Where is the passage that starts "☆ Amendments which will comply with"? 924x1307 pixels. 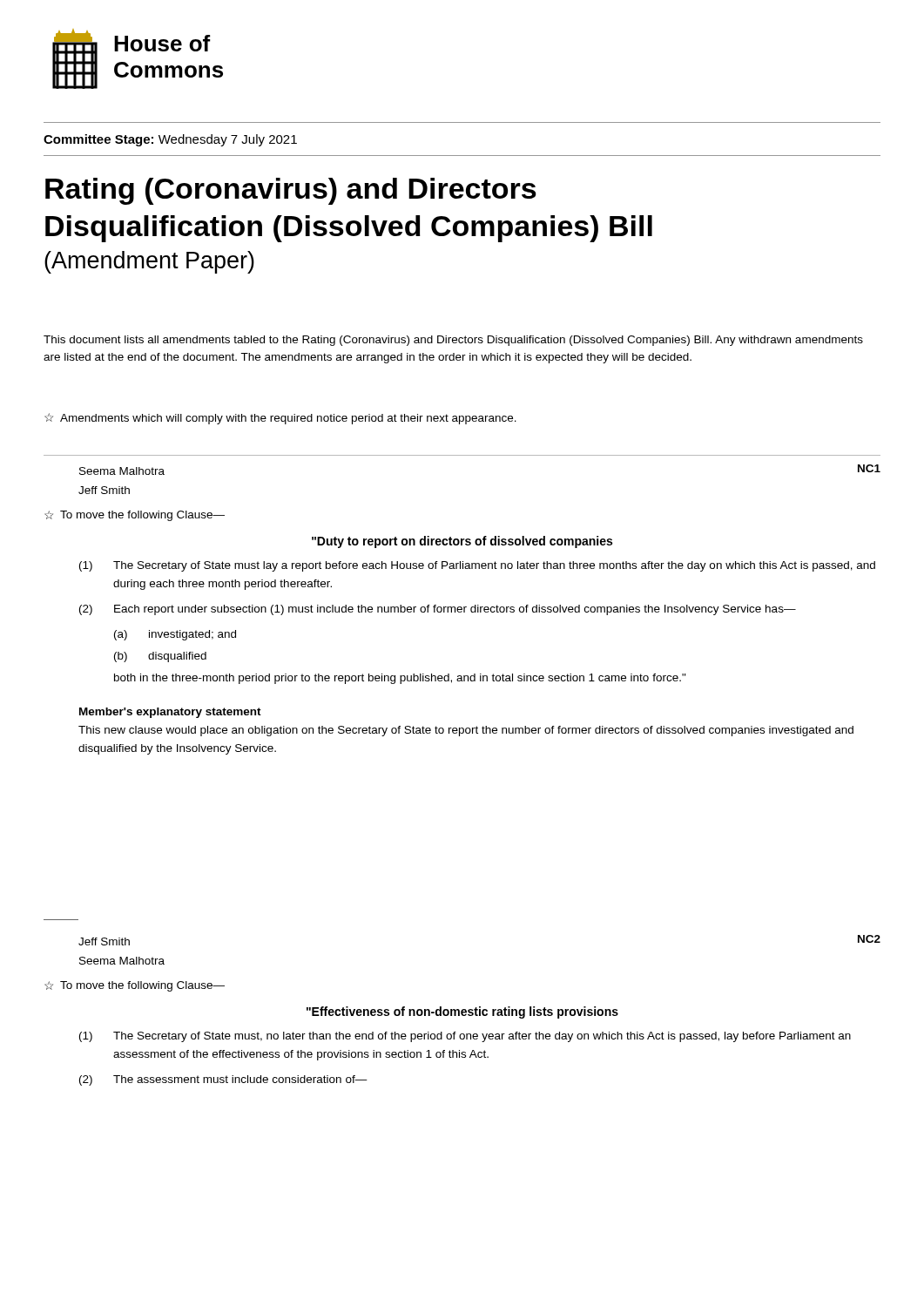(x=462, y=418)
